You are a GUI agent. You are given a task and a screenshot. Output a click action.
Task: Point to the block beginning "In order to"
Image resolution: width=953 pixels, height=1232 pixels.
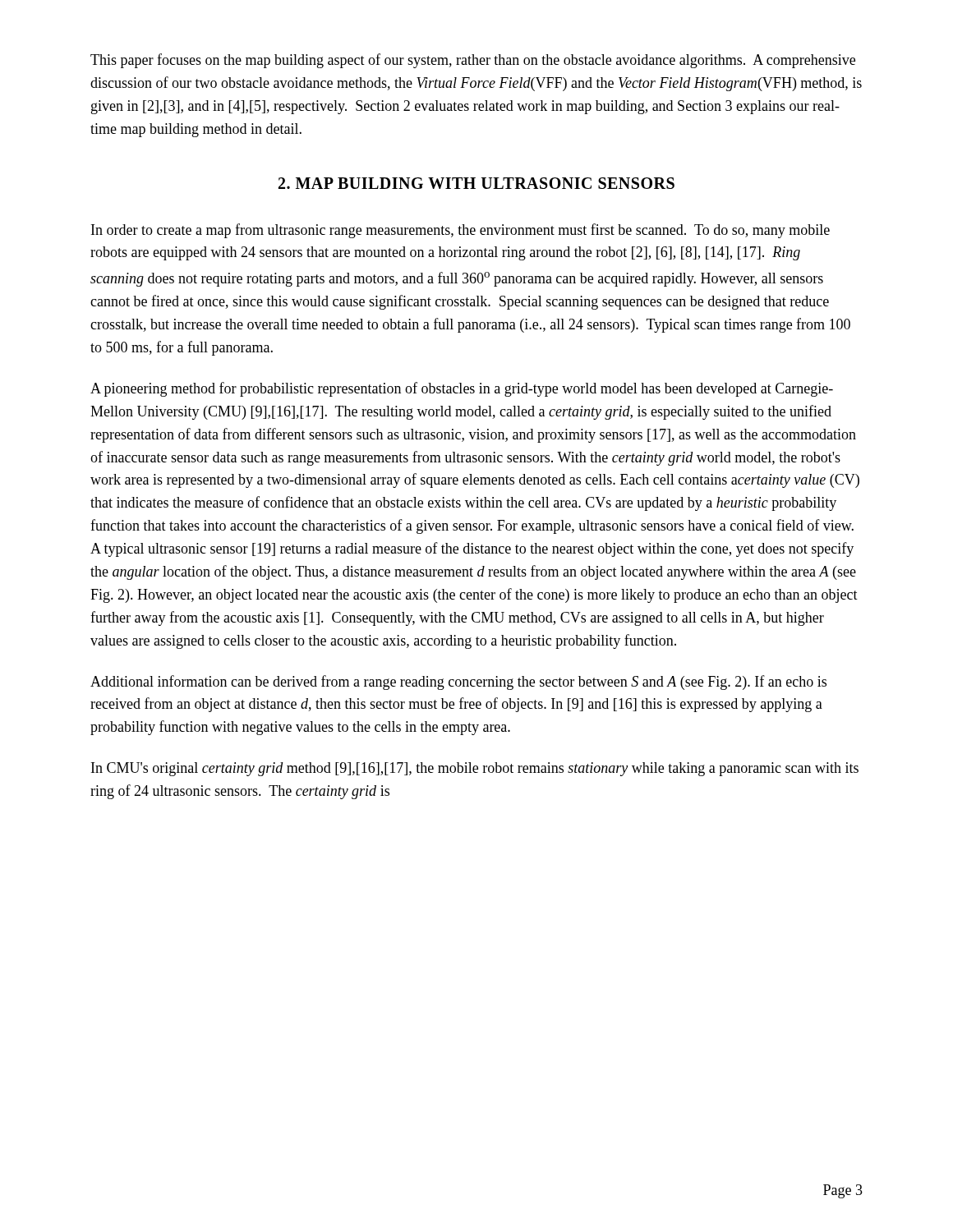click(471, 289)
